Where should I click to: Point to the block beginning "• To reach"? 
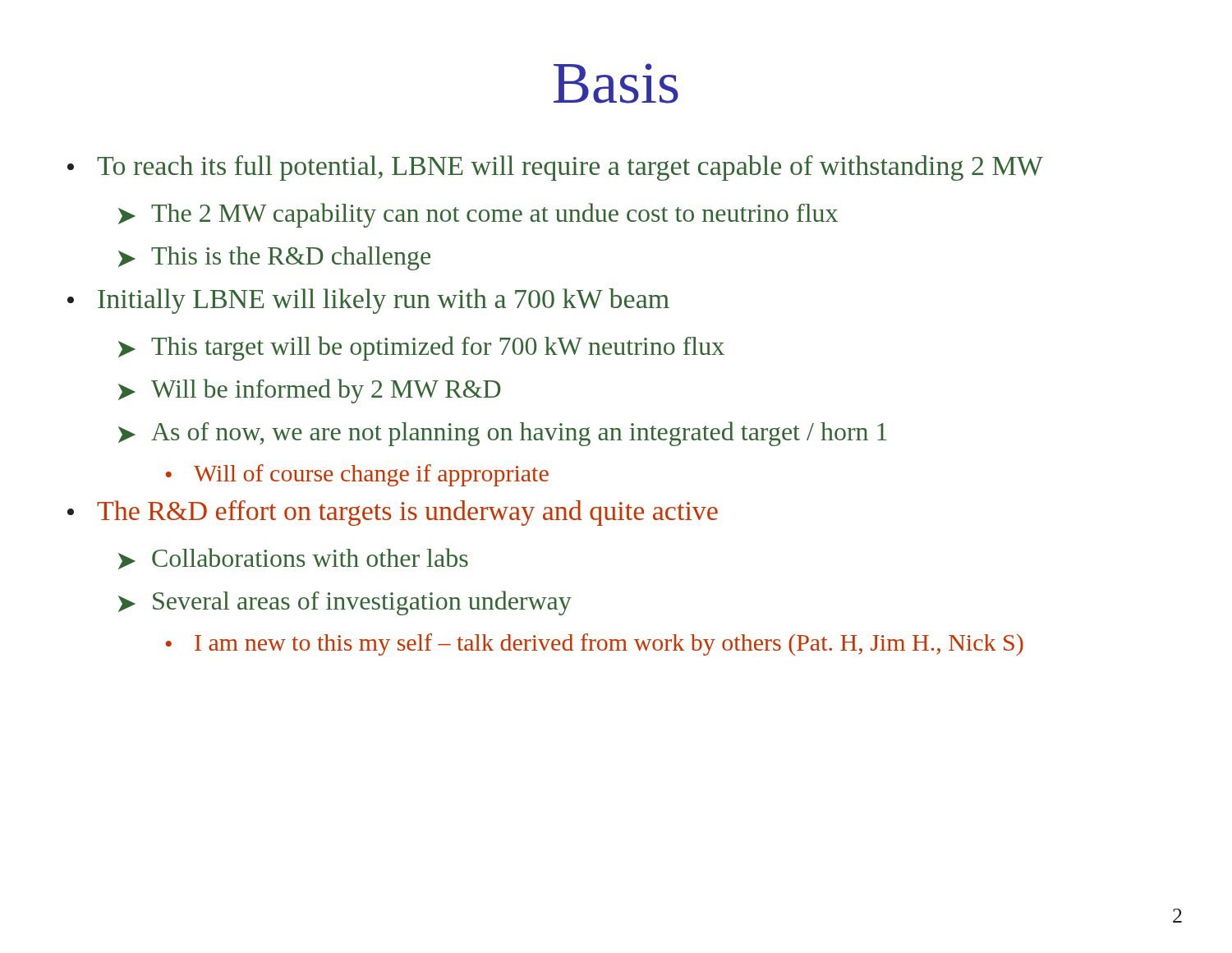(616, 167)
